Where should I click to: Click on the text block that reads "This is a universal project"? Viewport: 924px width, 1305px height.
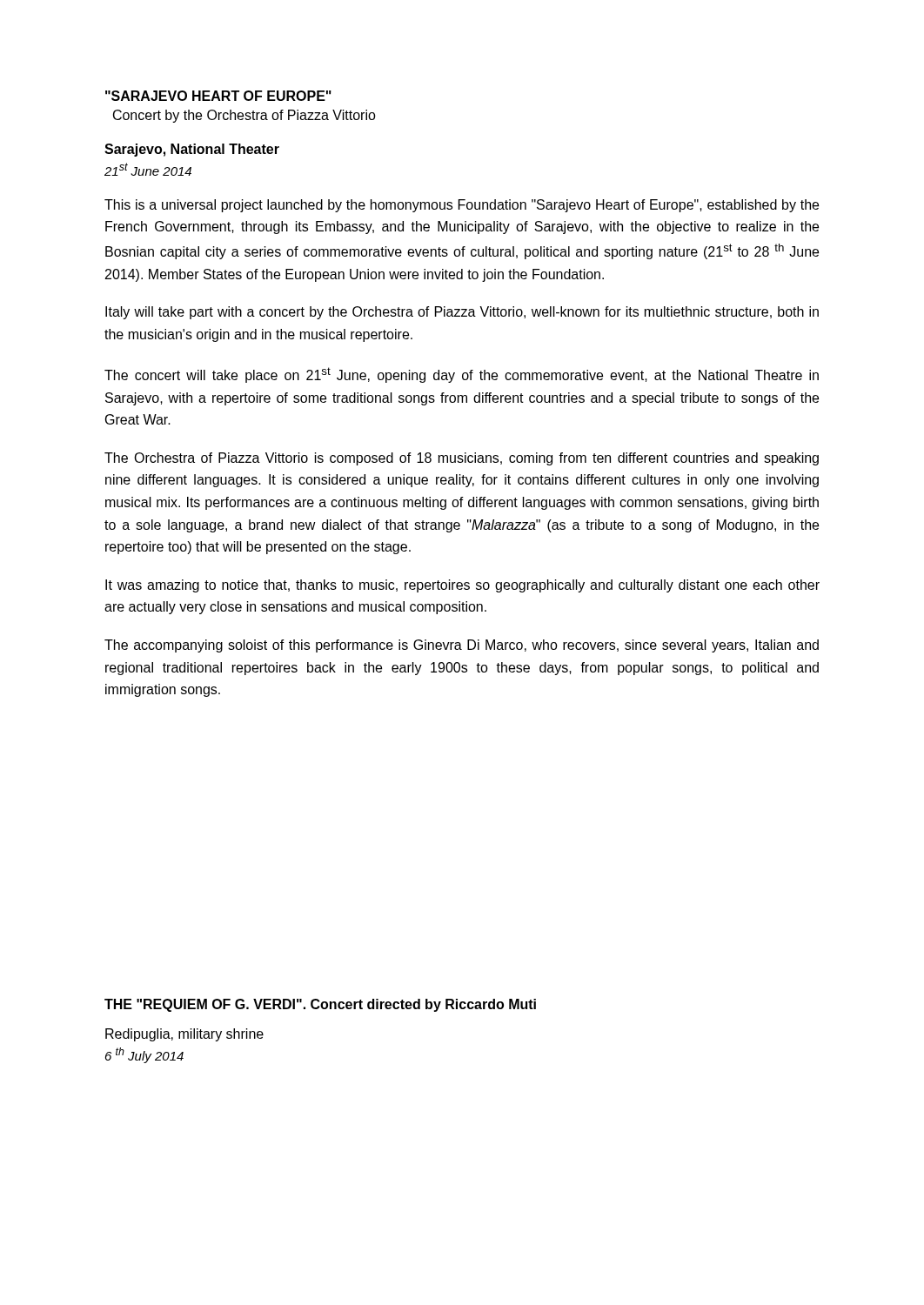click(462, 240)
